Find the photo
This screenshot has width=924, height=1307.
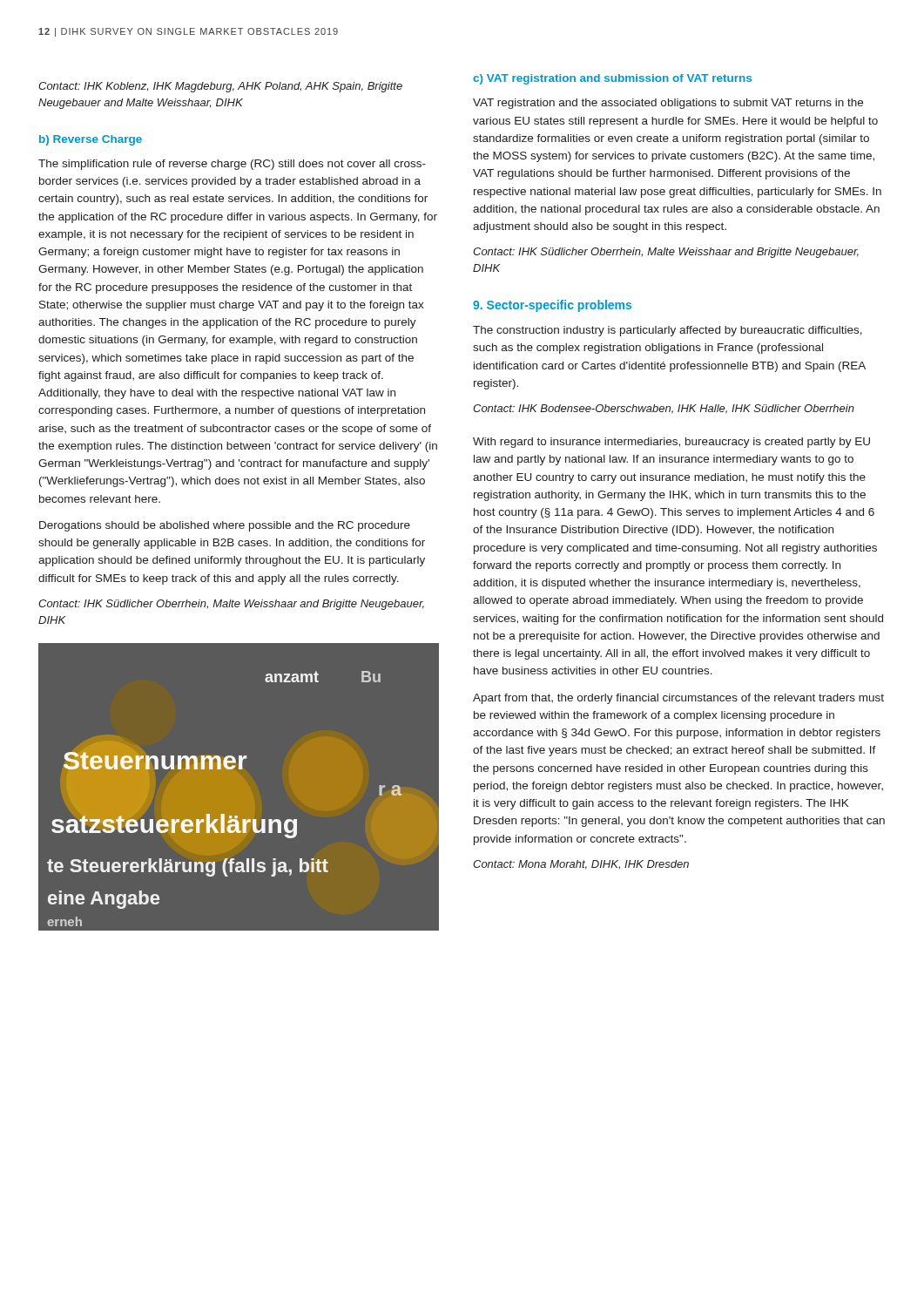click(239, 787)
